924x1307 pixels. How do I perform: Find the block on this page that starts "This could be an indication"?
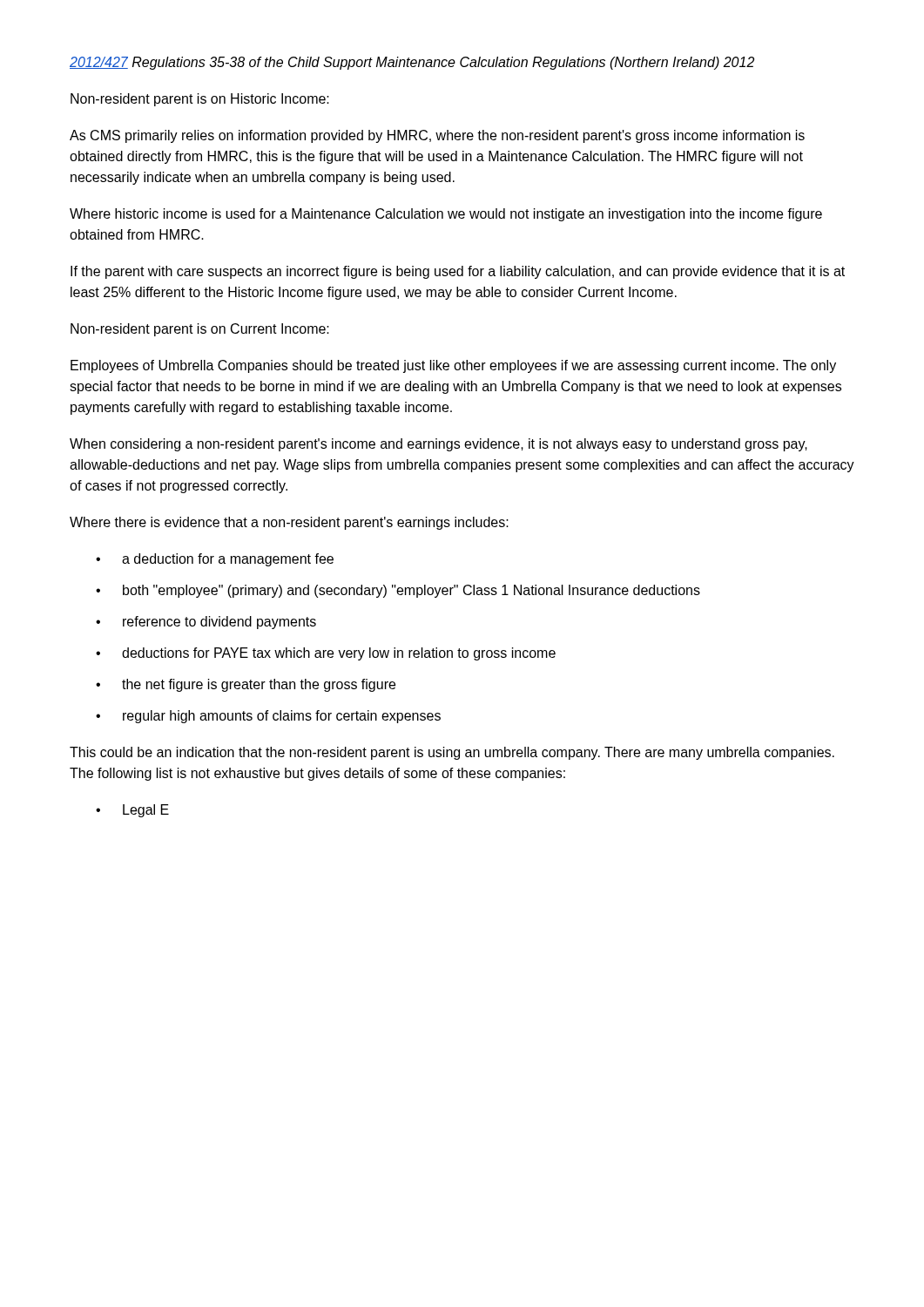click(x=452, y=763)
